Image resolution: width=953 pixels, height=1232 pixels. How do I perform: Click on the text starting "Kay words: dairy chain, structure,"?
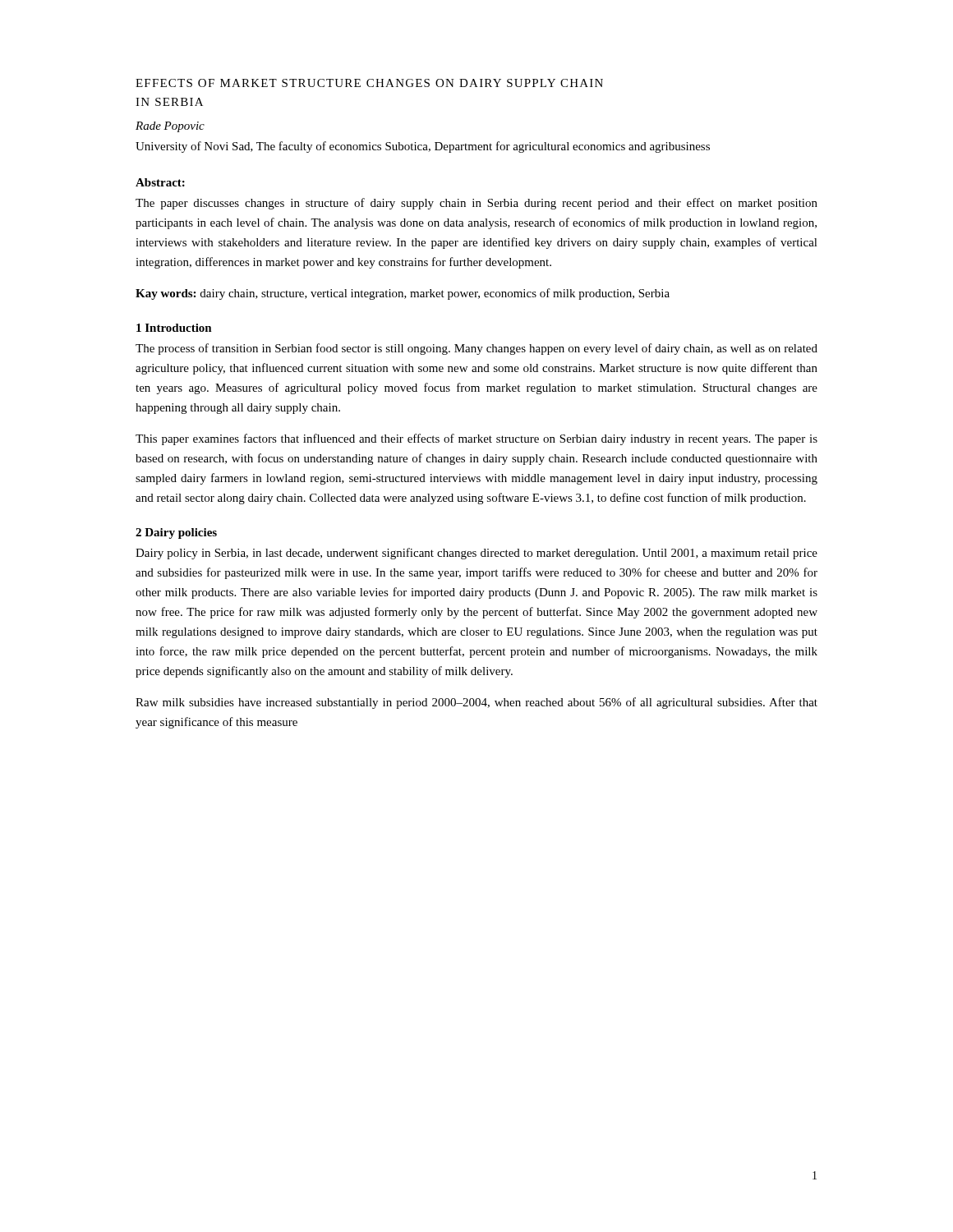pos(403,293)
